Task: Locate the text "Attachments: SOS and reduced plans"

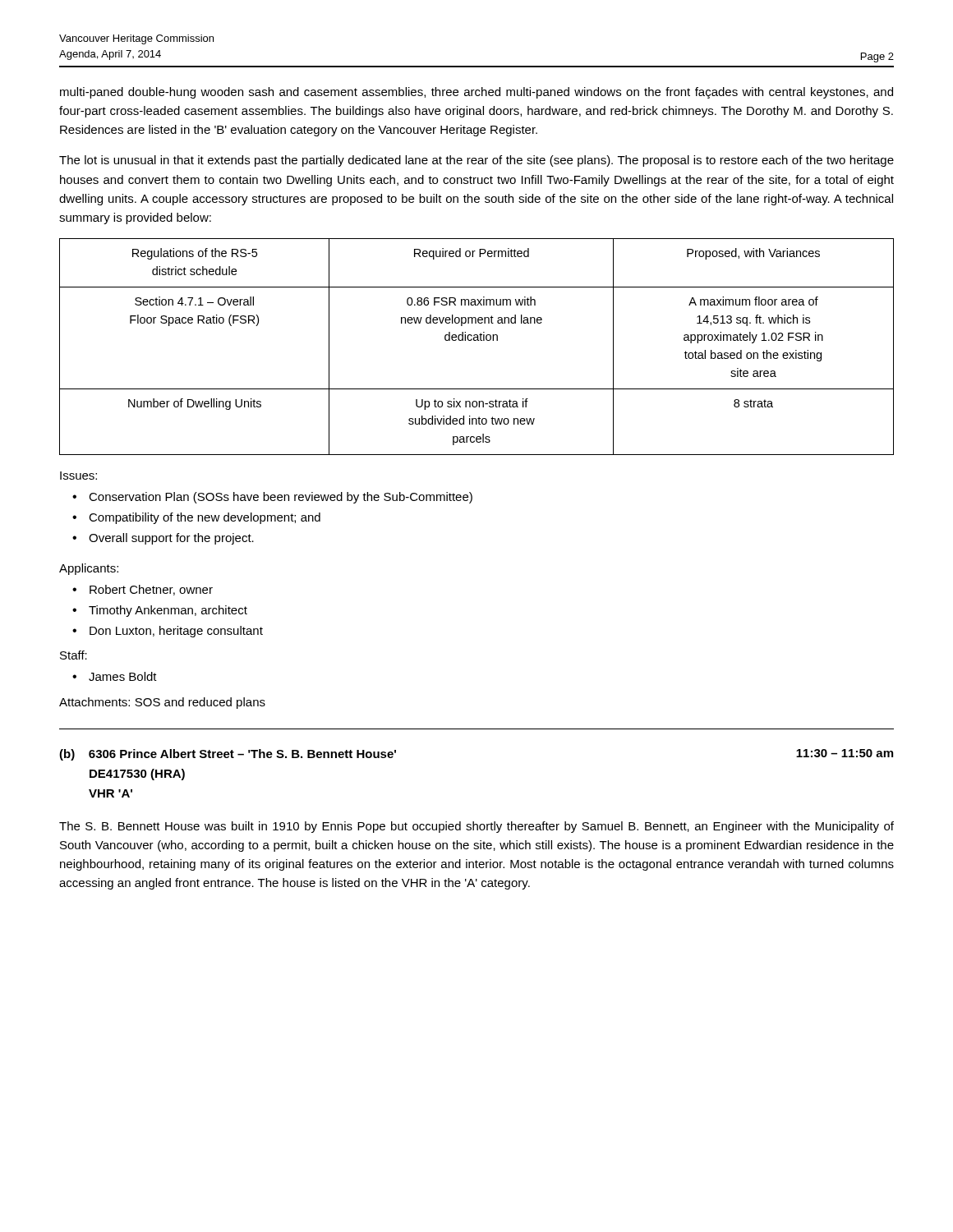Action: pyautogui.click(x=162, y=702)
